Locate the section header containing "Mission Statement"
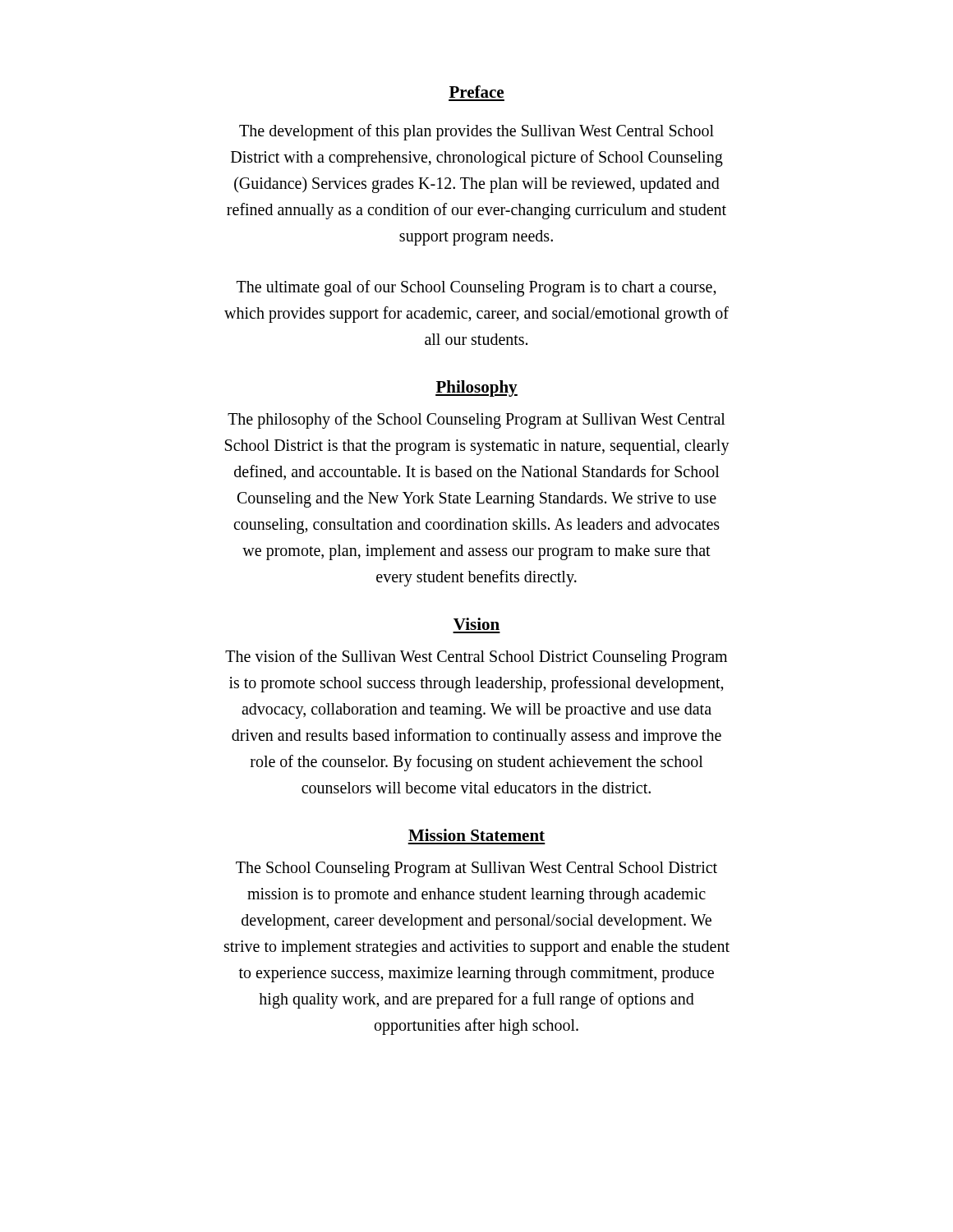This screenshot has height=1232, width=953. tap(476, 835)
